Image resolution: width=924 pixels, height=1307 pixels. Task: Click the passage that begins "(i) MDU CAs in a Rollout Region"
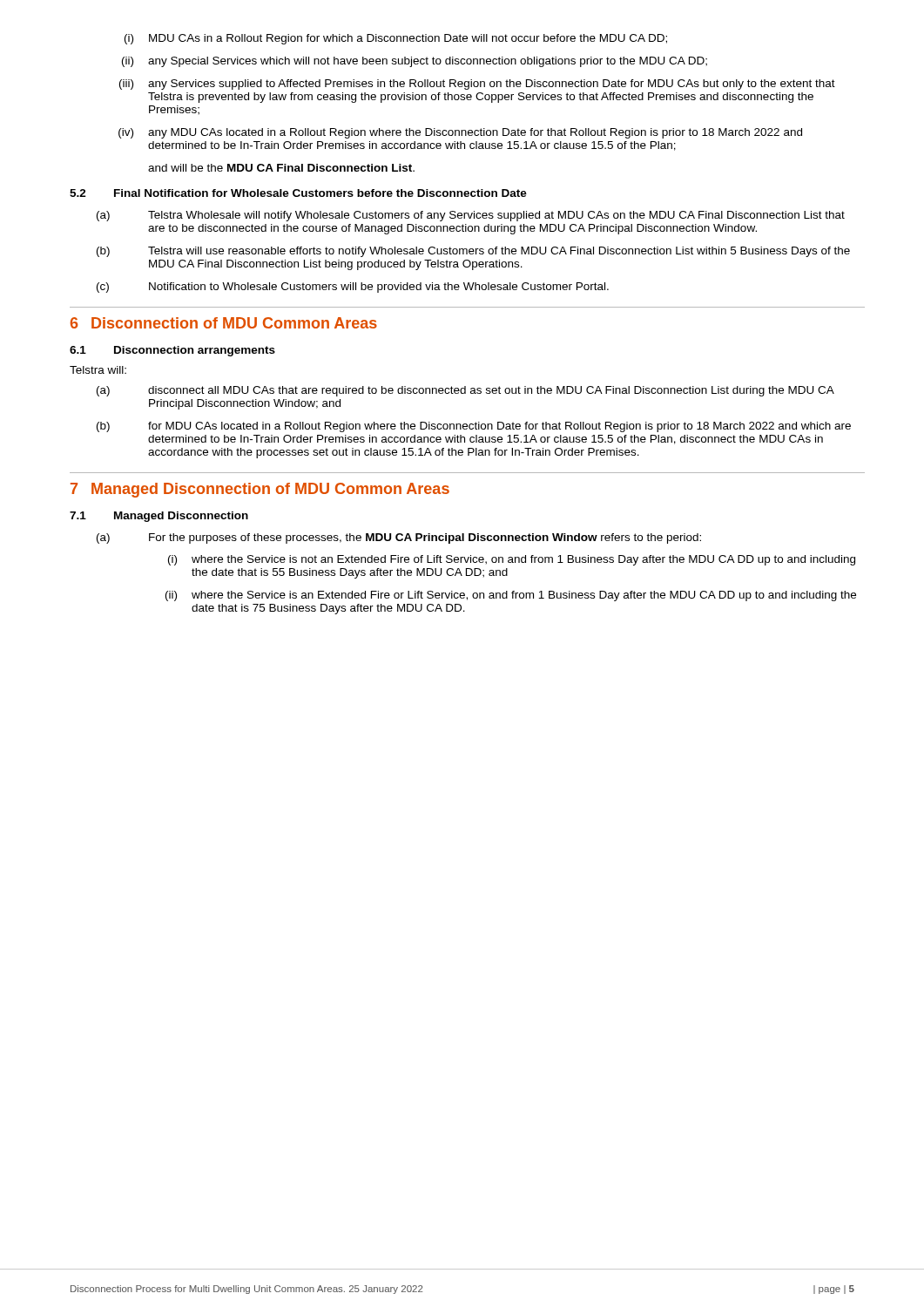[467, 38]
